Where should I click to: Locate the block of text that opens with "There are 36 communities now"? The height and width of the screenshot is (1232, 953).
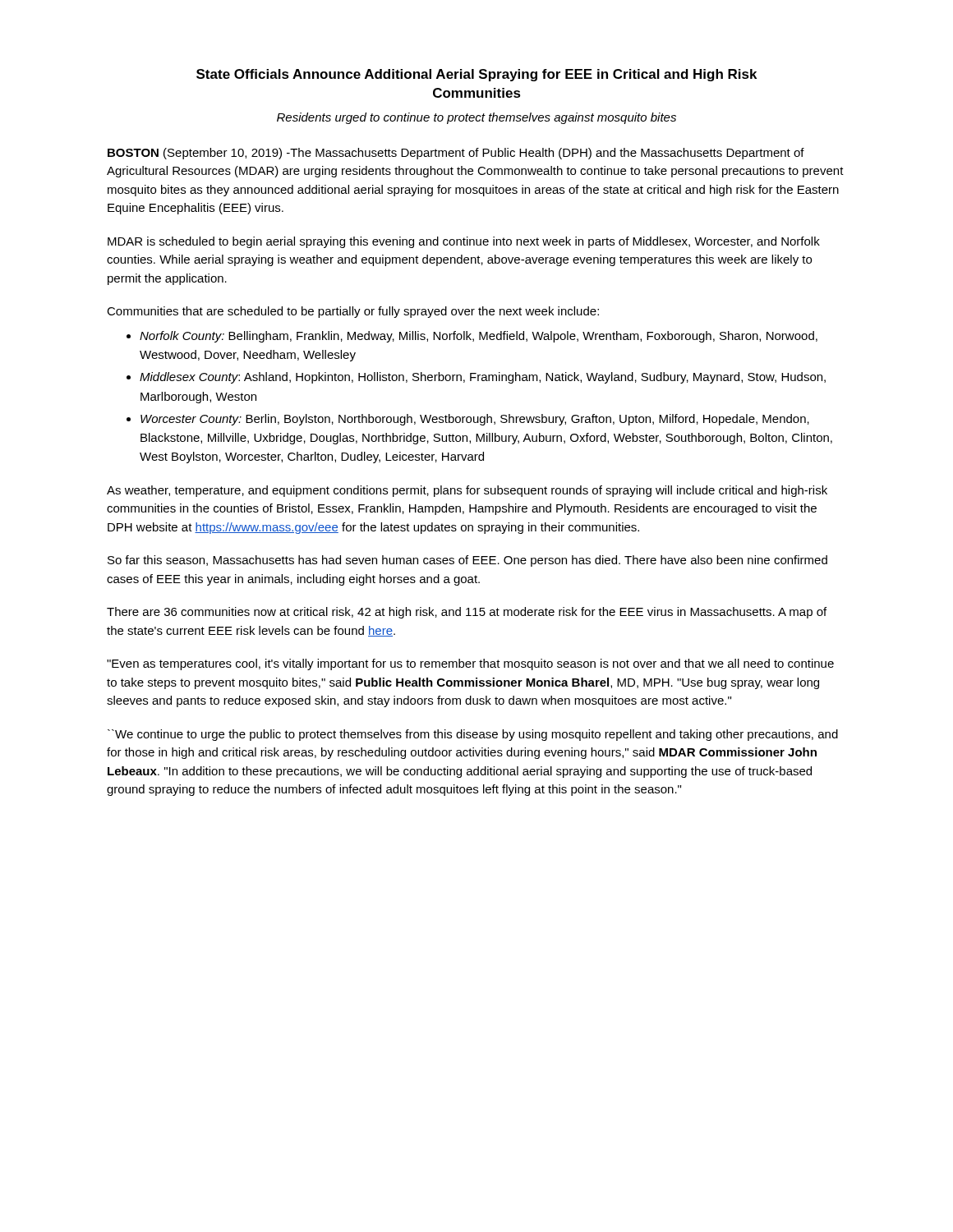click(x=467, y=621)
